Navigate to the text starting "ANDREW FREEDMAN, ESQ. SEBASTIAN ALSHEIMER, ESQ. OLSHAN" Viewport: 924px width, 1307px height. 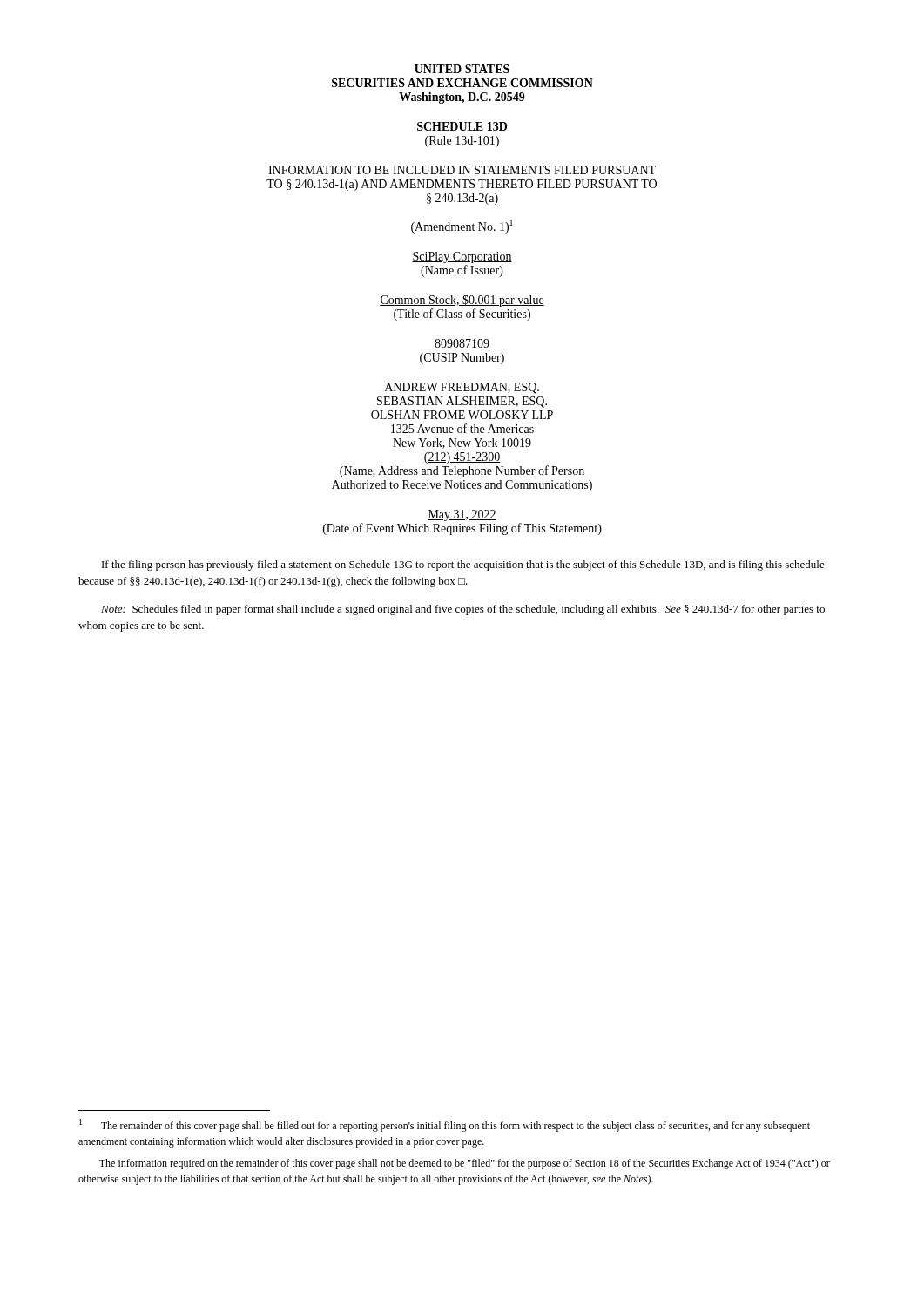pyautogui.click(x=462, y=436)
